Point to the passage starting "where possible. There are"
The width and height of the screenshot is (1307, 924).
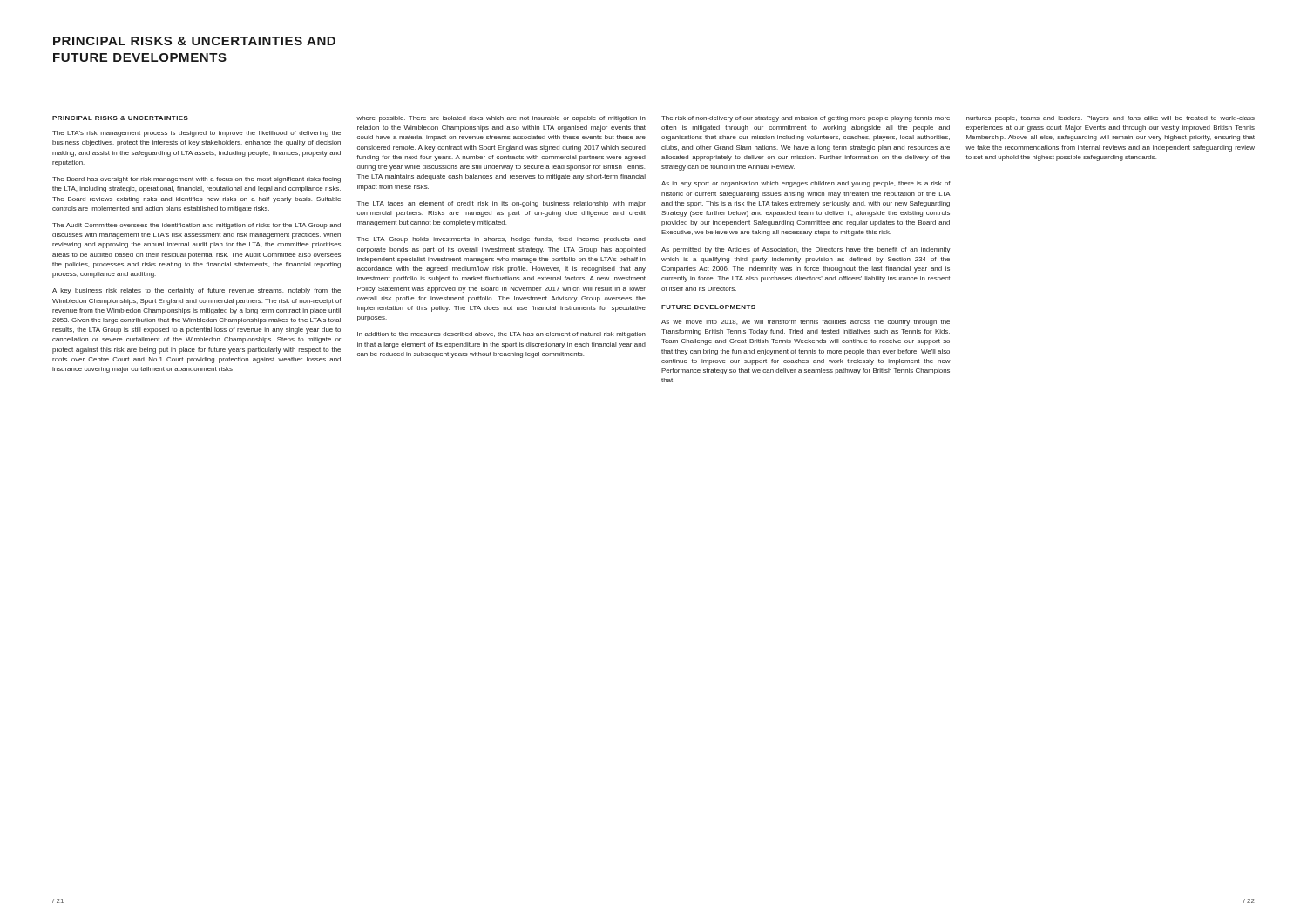tap(501, 236)
